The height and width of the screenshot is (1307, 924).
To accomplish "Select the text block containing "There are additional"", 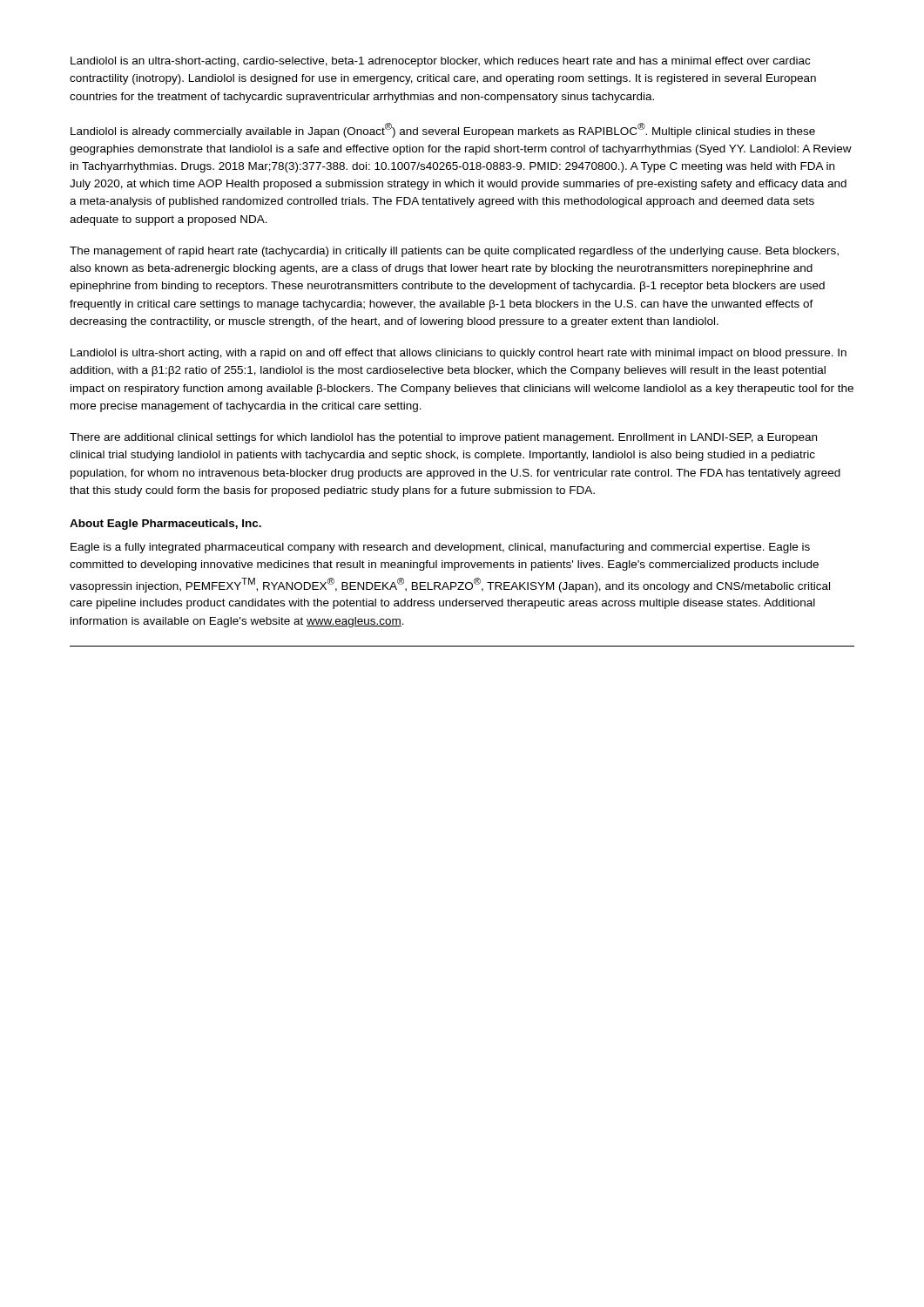I will (x=455, y=463).
